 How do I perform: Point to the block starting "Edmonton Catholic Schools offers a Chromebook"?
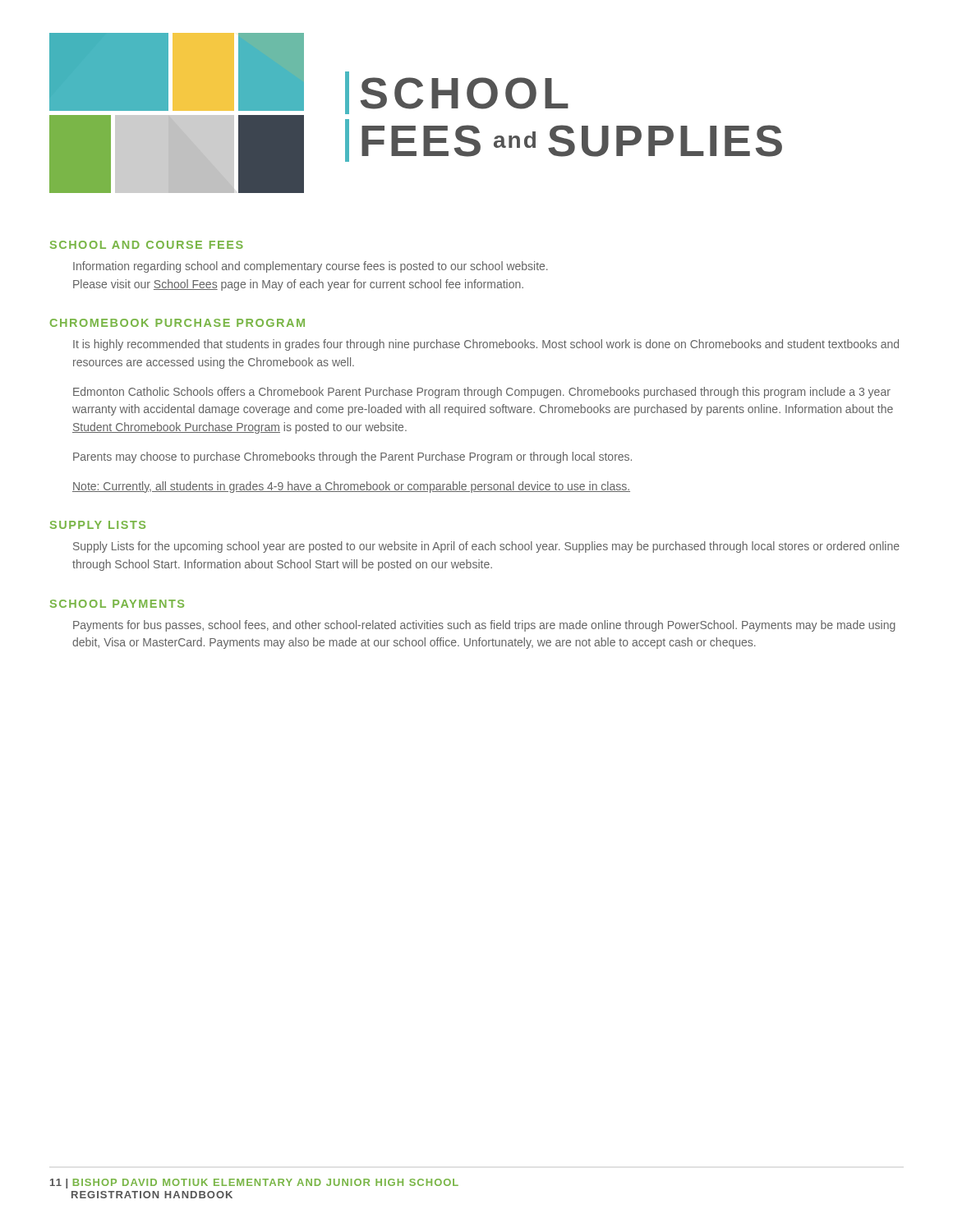point(483,409)
